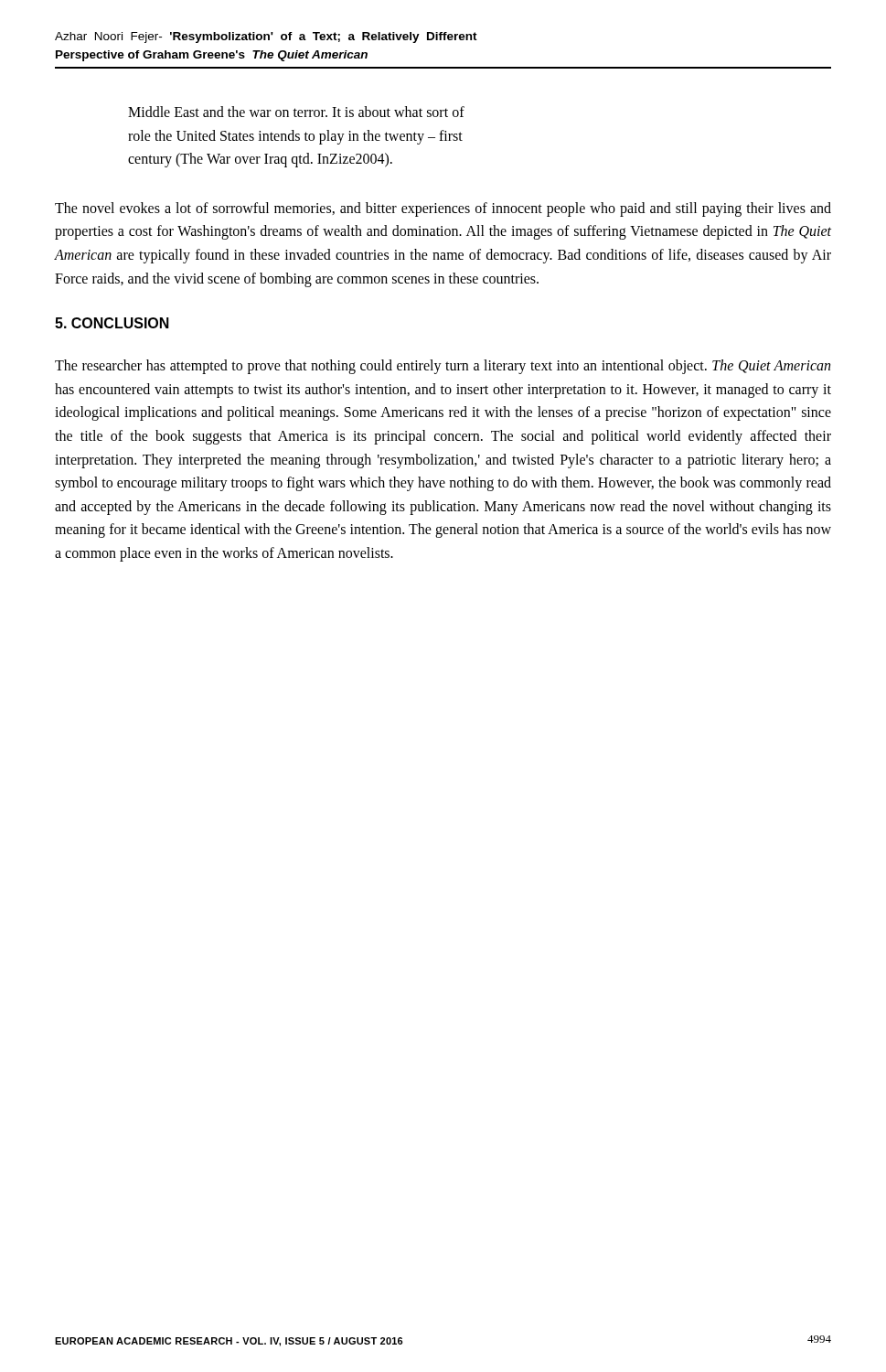Screen dimensions: 1372x886
Task: Find the block starting "The novel evokes a lot of sorrowful memories,"
Action: [443, 243]
